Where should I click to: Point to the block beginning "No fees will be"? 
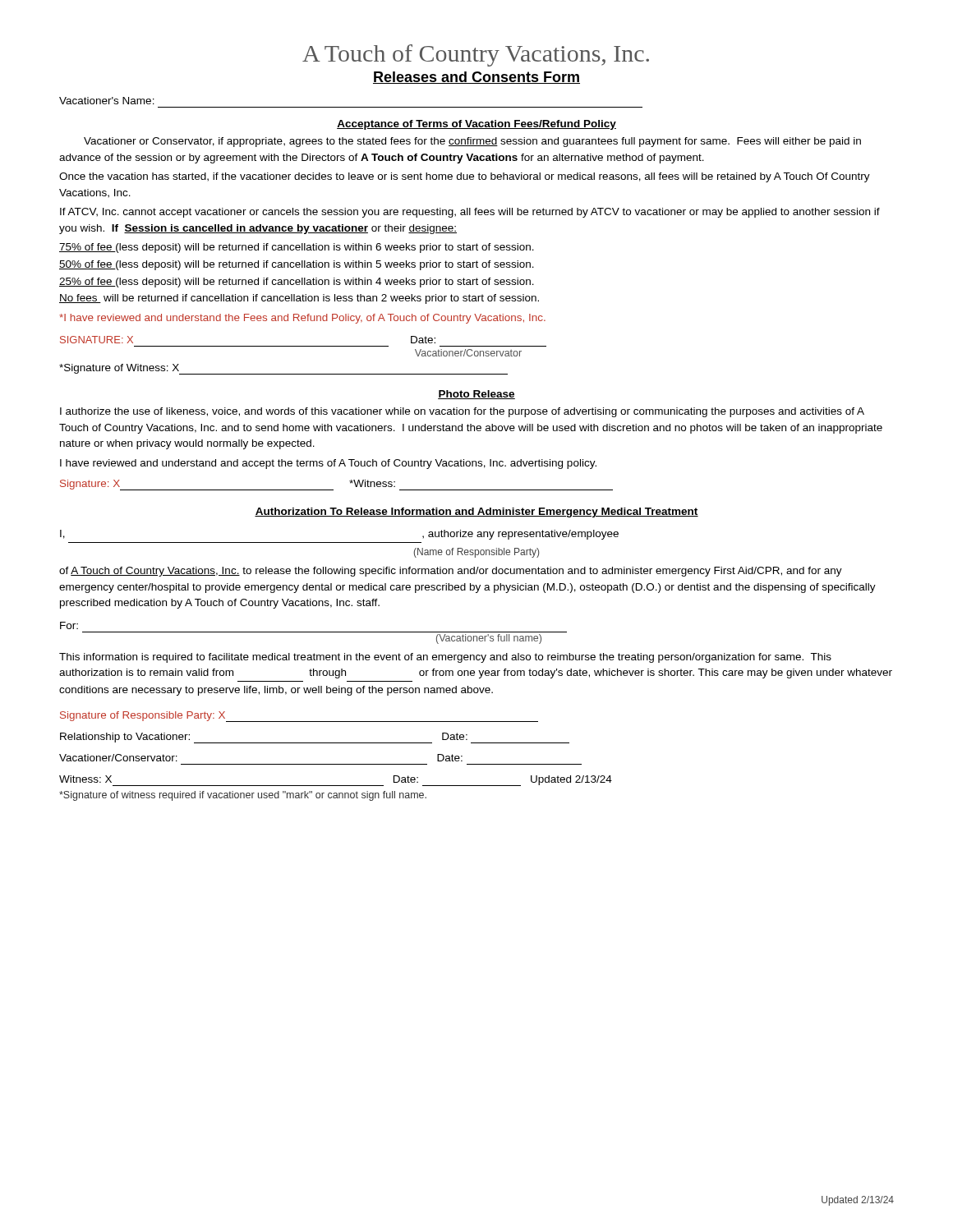pyautogui.click(x=300, y=298)
